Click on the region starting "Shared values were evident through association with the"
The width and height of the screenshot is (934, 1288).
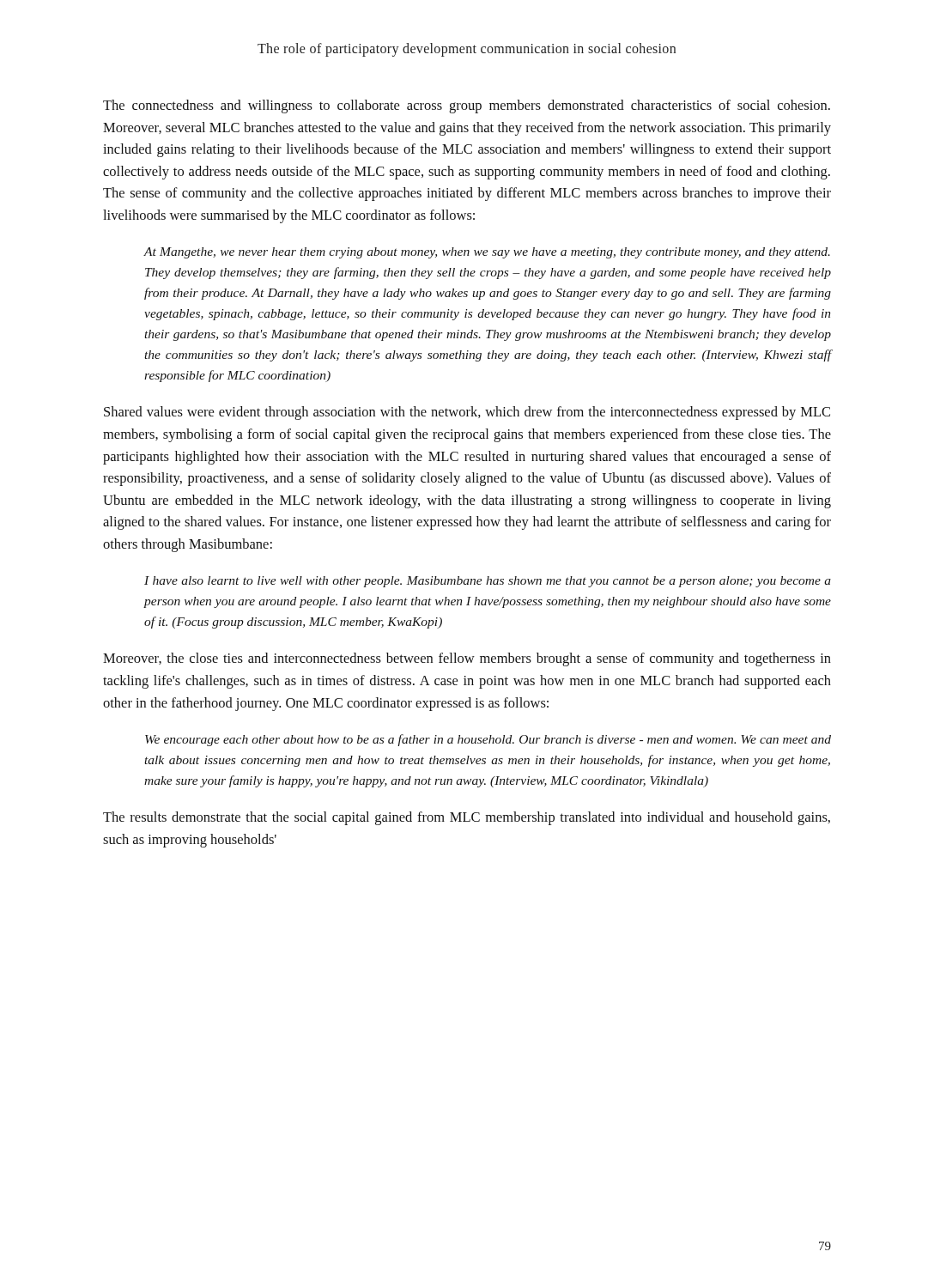467,478
